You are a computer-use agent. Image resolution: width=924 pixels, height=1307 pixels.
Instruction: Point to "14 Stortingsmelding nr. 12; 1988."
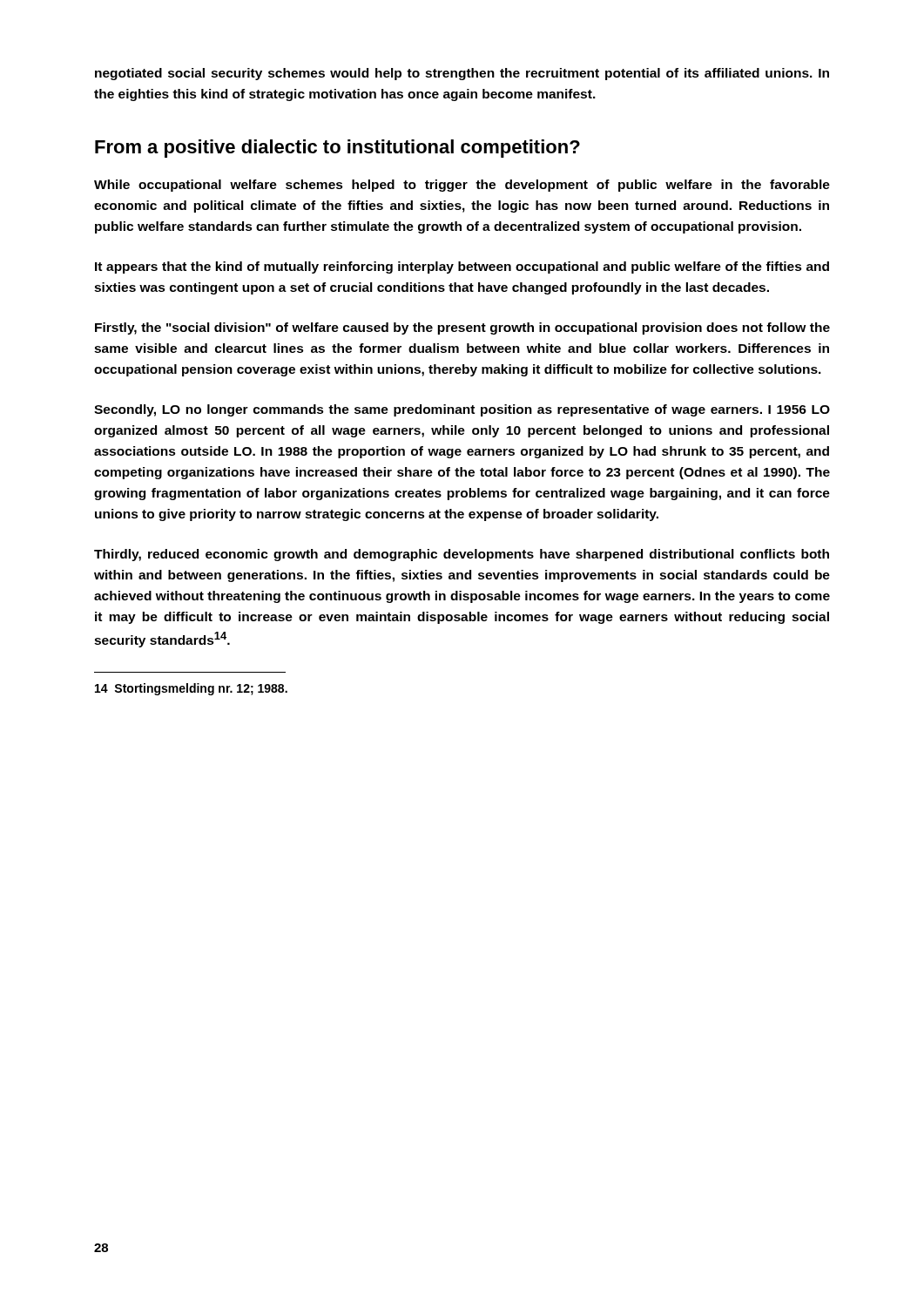[x=191, y=689]
